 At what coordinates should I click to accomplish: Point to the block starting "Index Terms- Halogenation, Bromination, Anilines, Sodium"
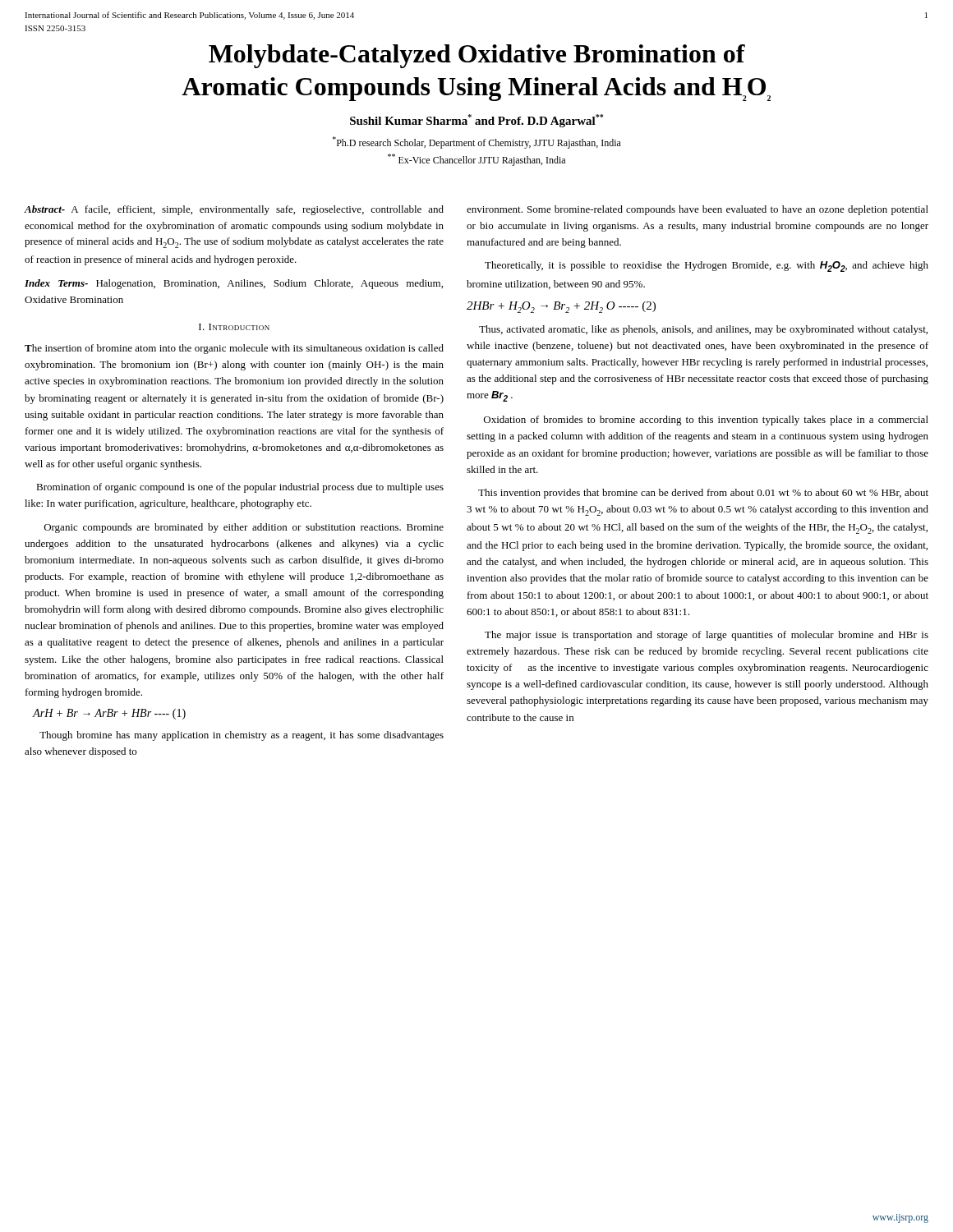click(234, 291)
